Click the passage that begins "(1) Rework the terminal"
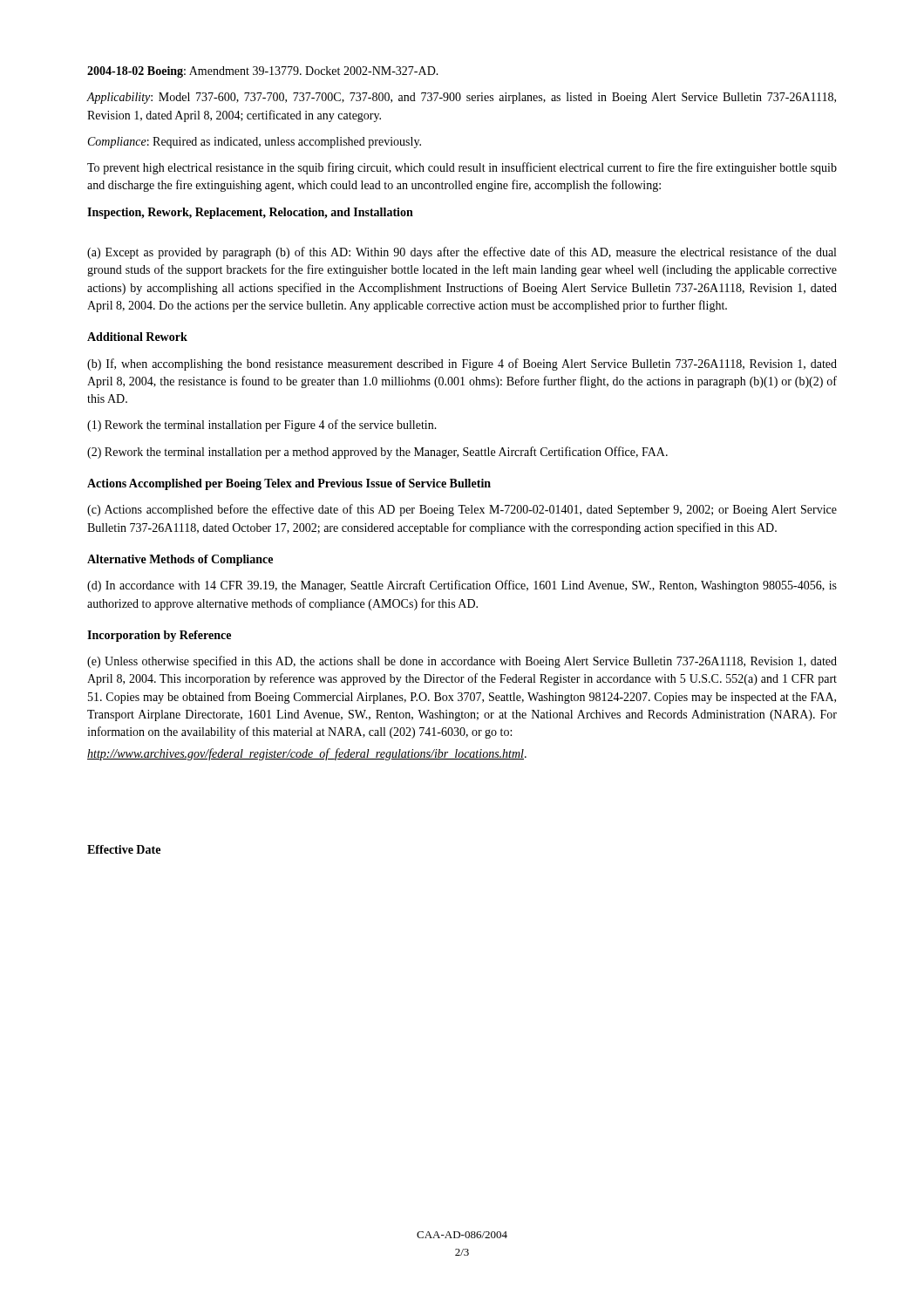Image resolution: width=924 pixels, height=1308 pixels. [262, 425]
